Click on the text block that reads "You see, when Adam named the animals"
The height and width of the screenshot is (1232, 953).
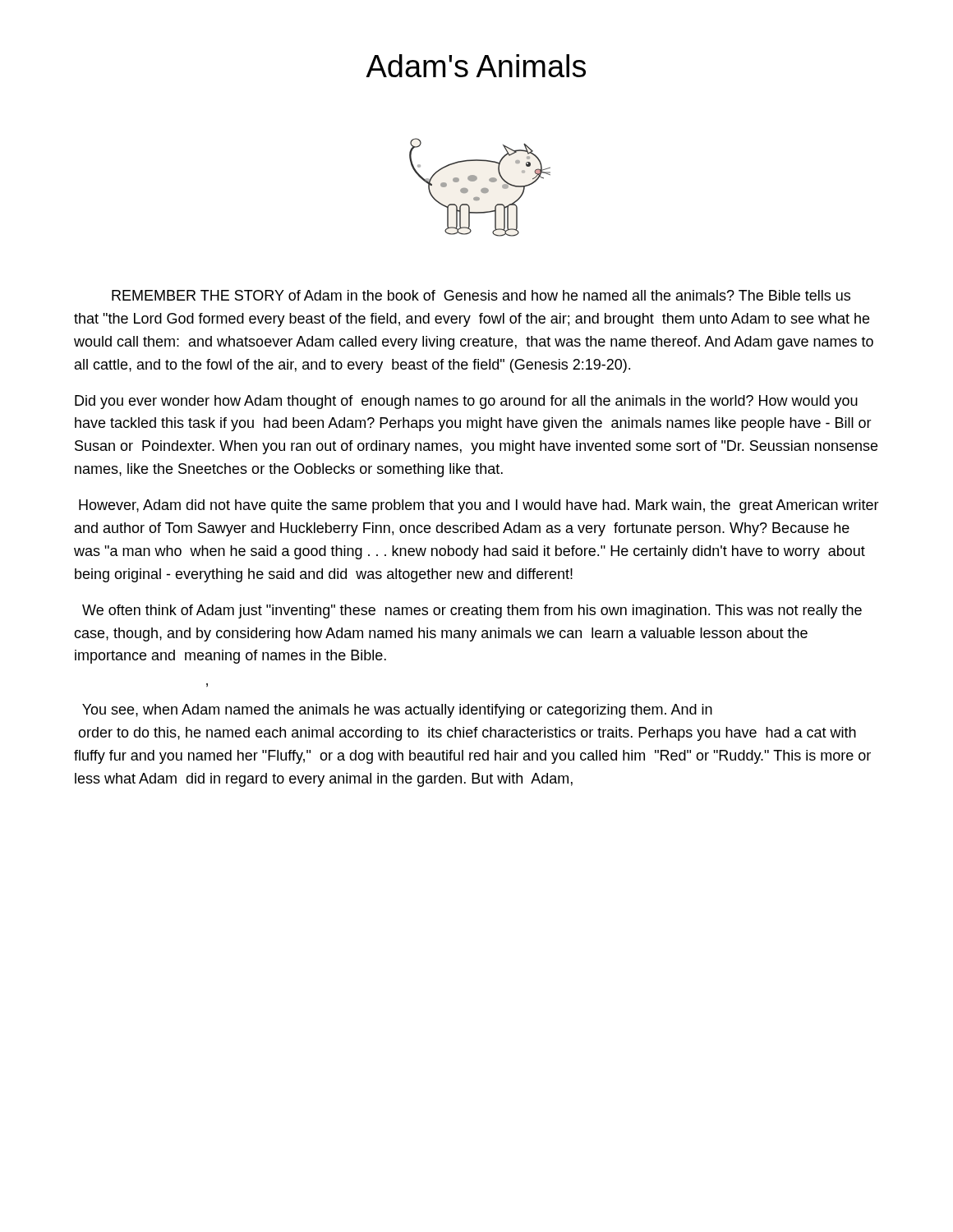point(472,744)
